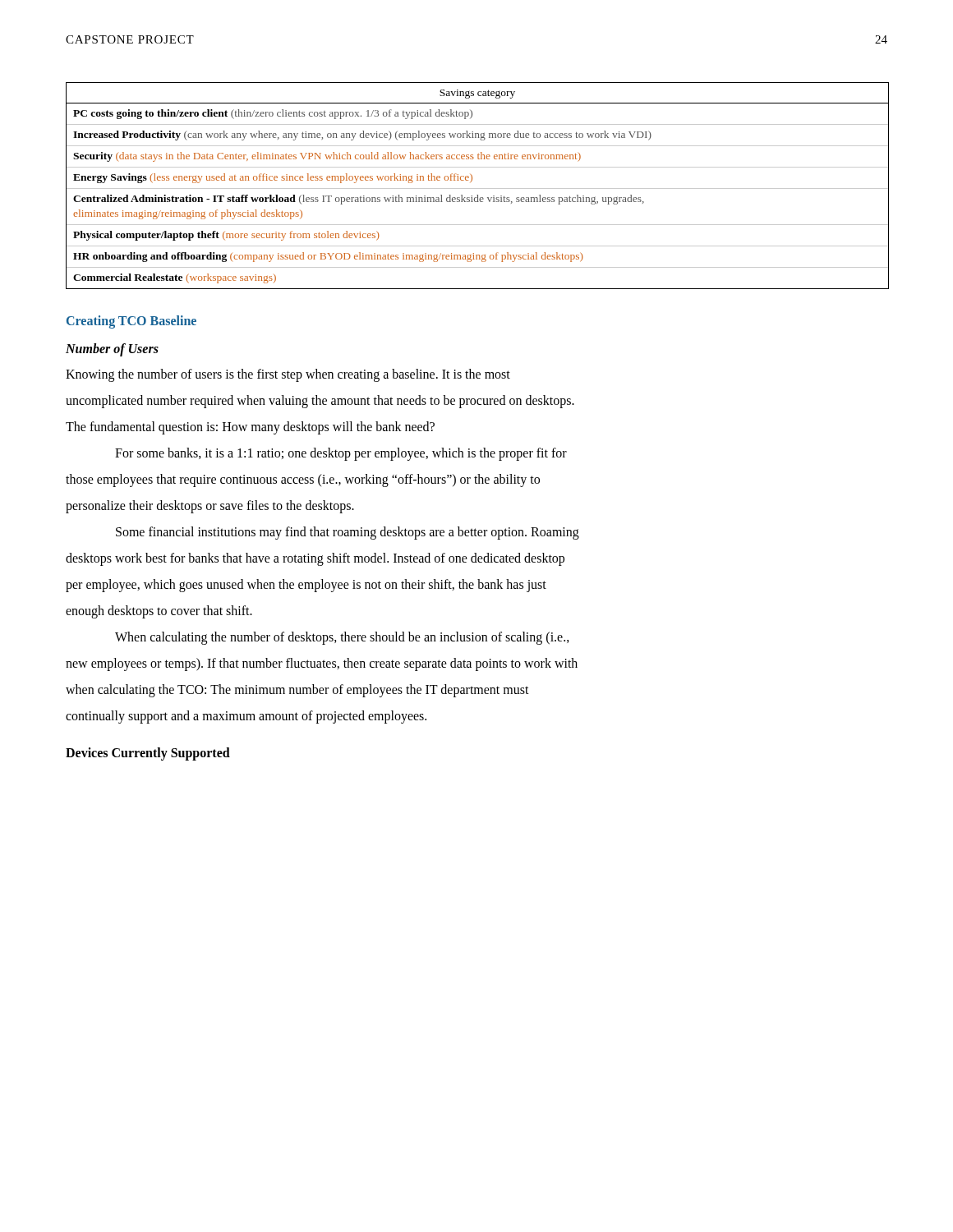Find the element starting "Knowing the number of users is the first"
This screenshot has height=1232, width=953.
(x=288, y=374)
